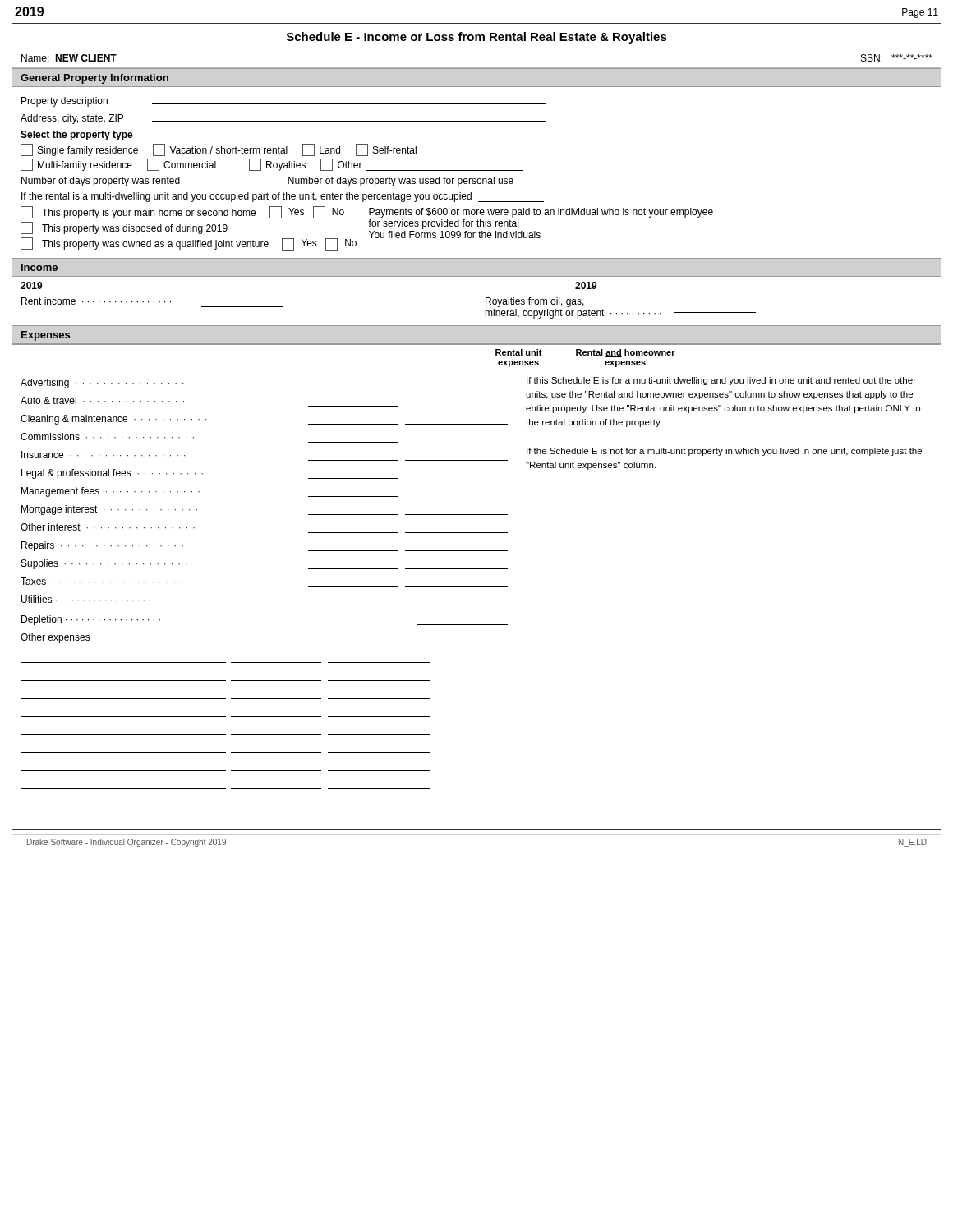Image resolution: width=953 pixels, height=1232 pixels.
Task: Locate the block starting "Management fees"
Action: click(x=63, y=491)
